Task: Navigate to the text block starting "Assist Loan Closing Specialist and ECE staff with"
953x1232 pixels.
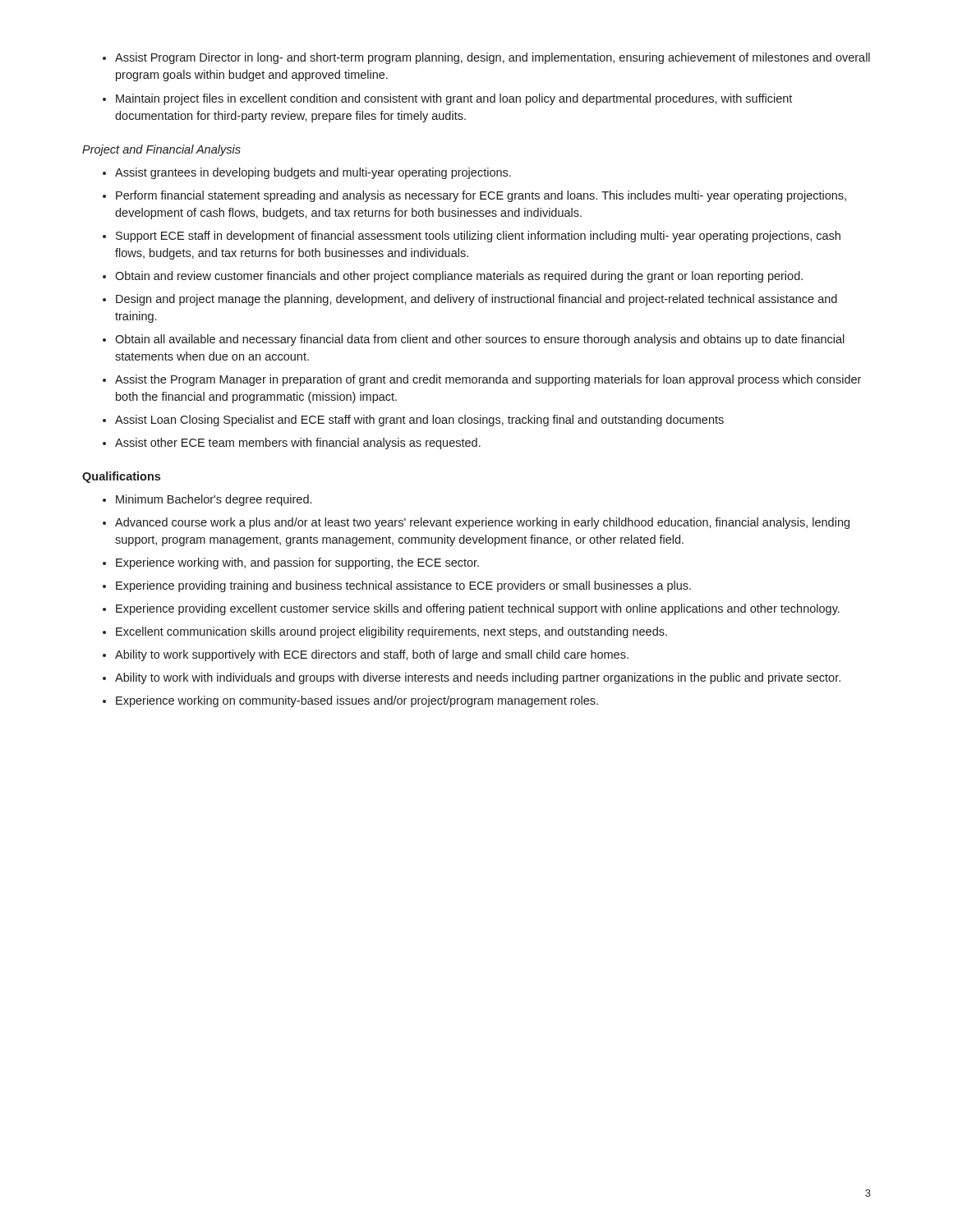Action: [420, 420]
